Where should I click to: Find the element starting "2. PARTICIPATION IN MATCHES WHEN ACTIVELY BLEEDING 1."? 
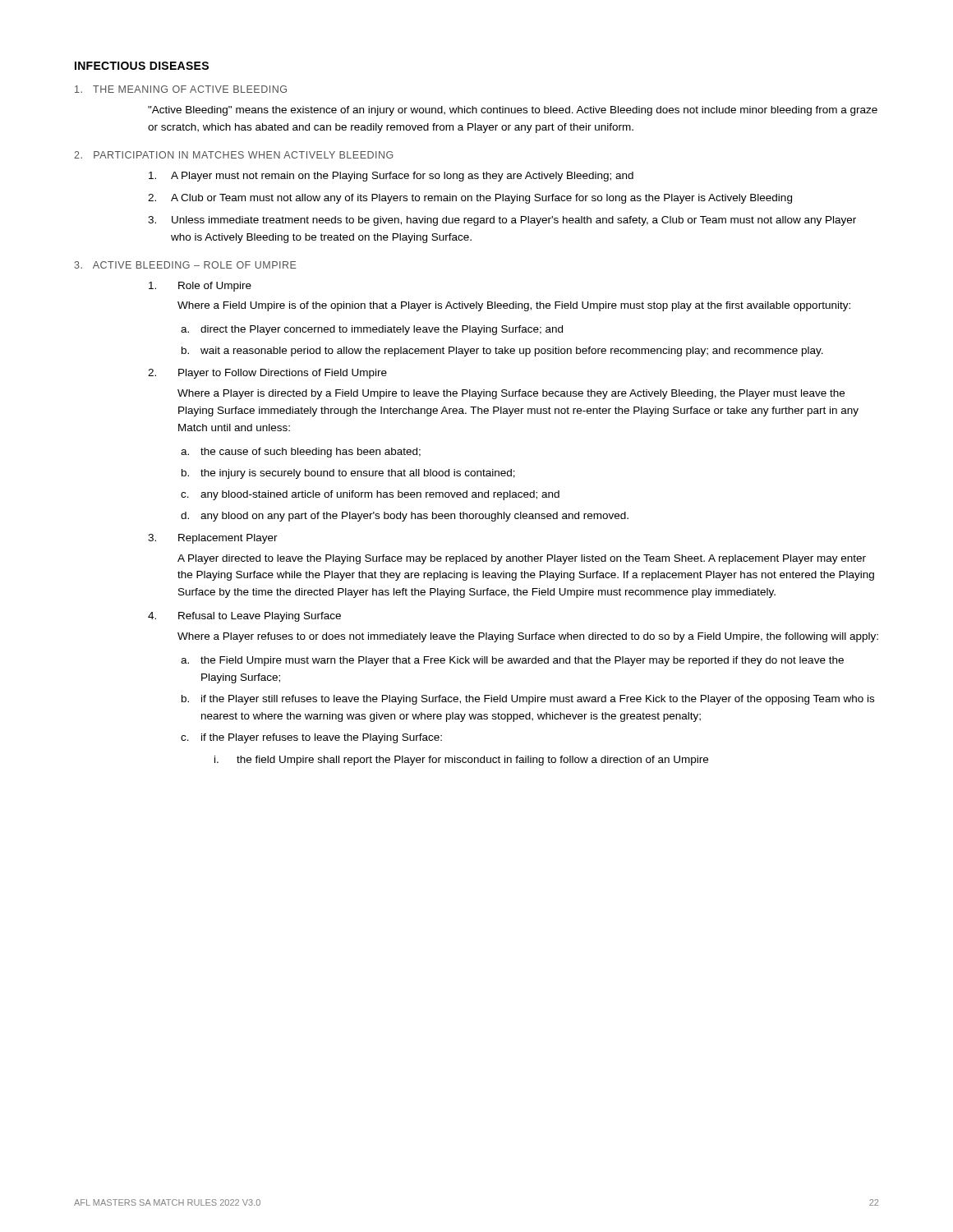476,198
